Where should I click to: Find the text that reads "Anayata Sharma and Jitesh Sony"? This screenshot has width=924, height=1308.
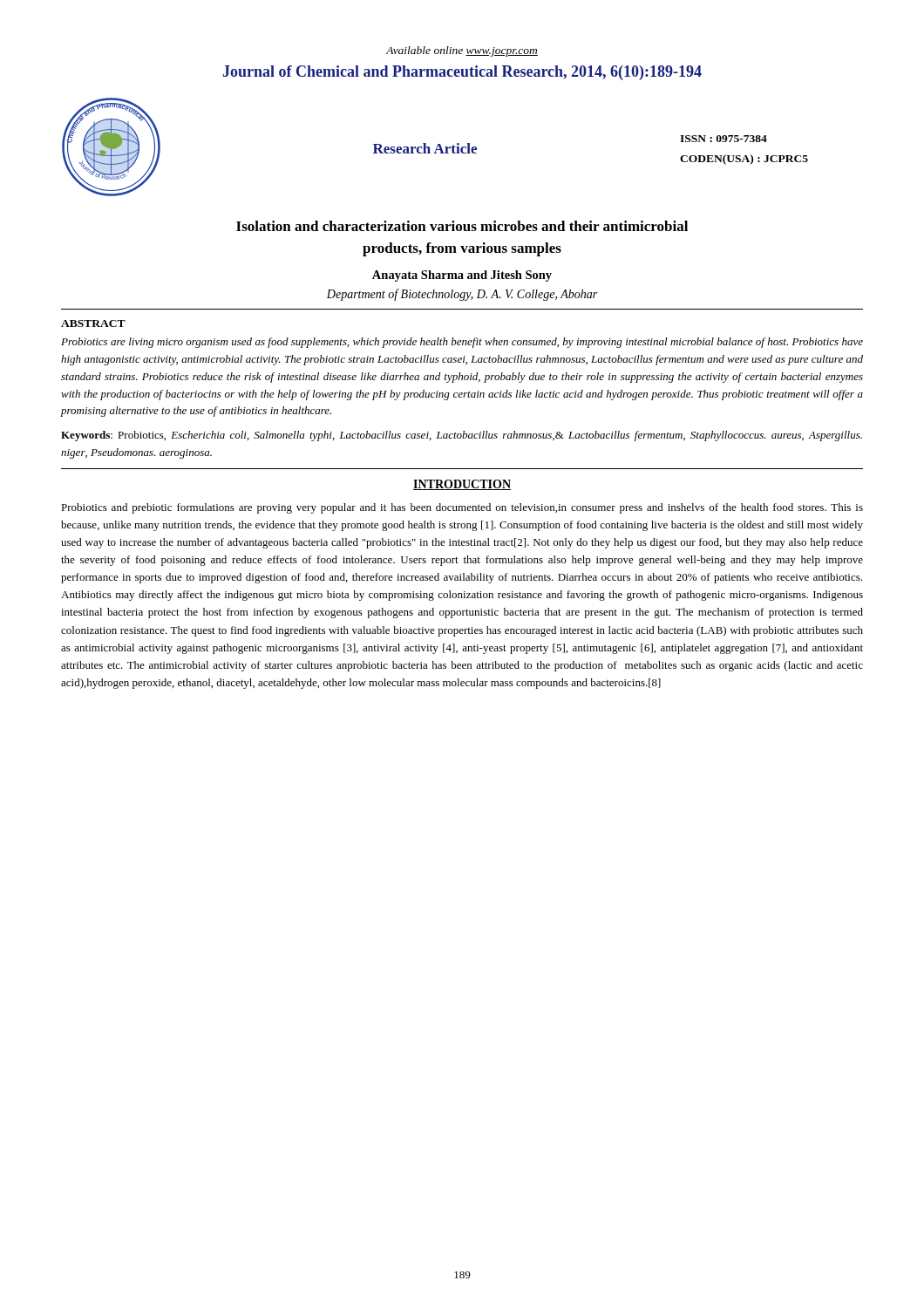tap(462, 275)
